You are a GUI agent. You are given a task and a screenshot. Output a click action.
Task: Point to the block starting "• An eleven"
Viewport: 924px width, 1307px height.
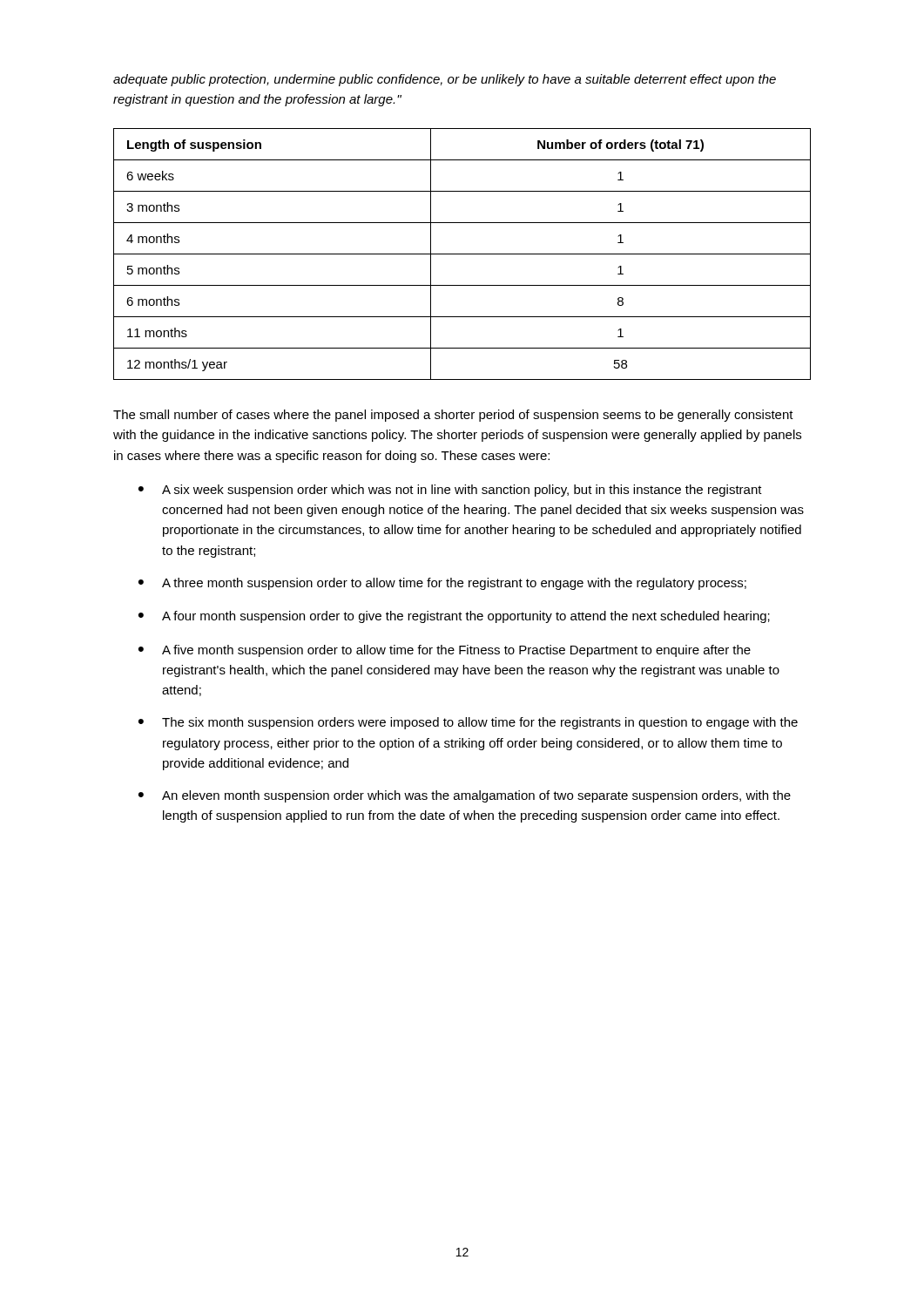coord(474,805)
